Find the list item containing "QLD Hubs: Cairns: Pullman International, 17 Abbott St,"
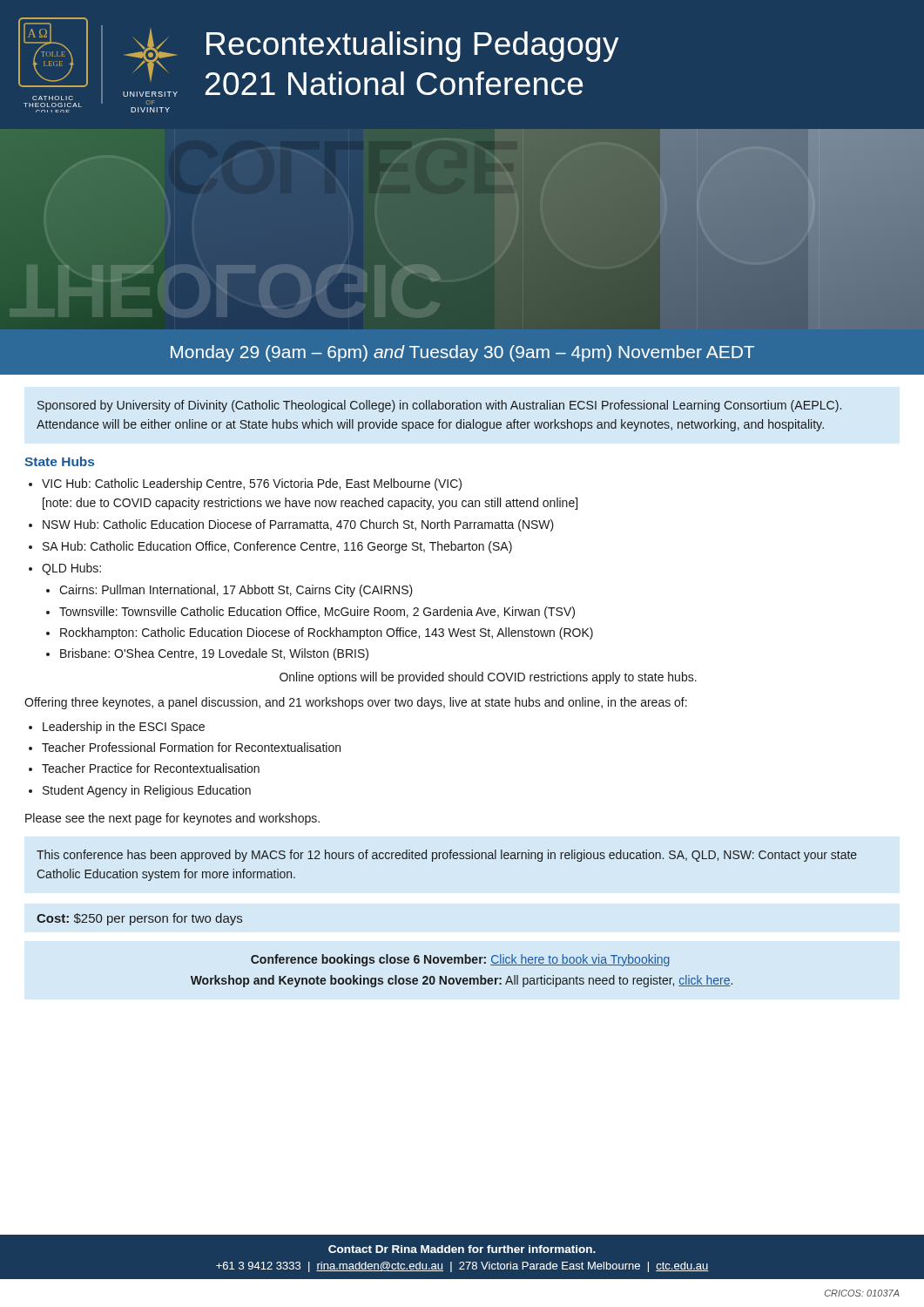924x1307 pixels. tap(471, 612)
